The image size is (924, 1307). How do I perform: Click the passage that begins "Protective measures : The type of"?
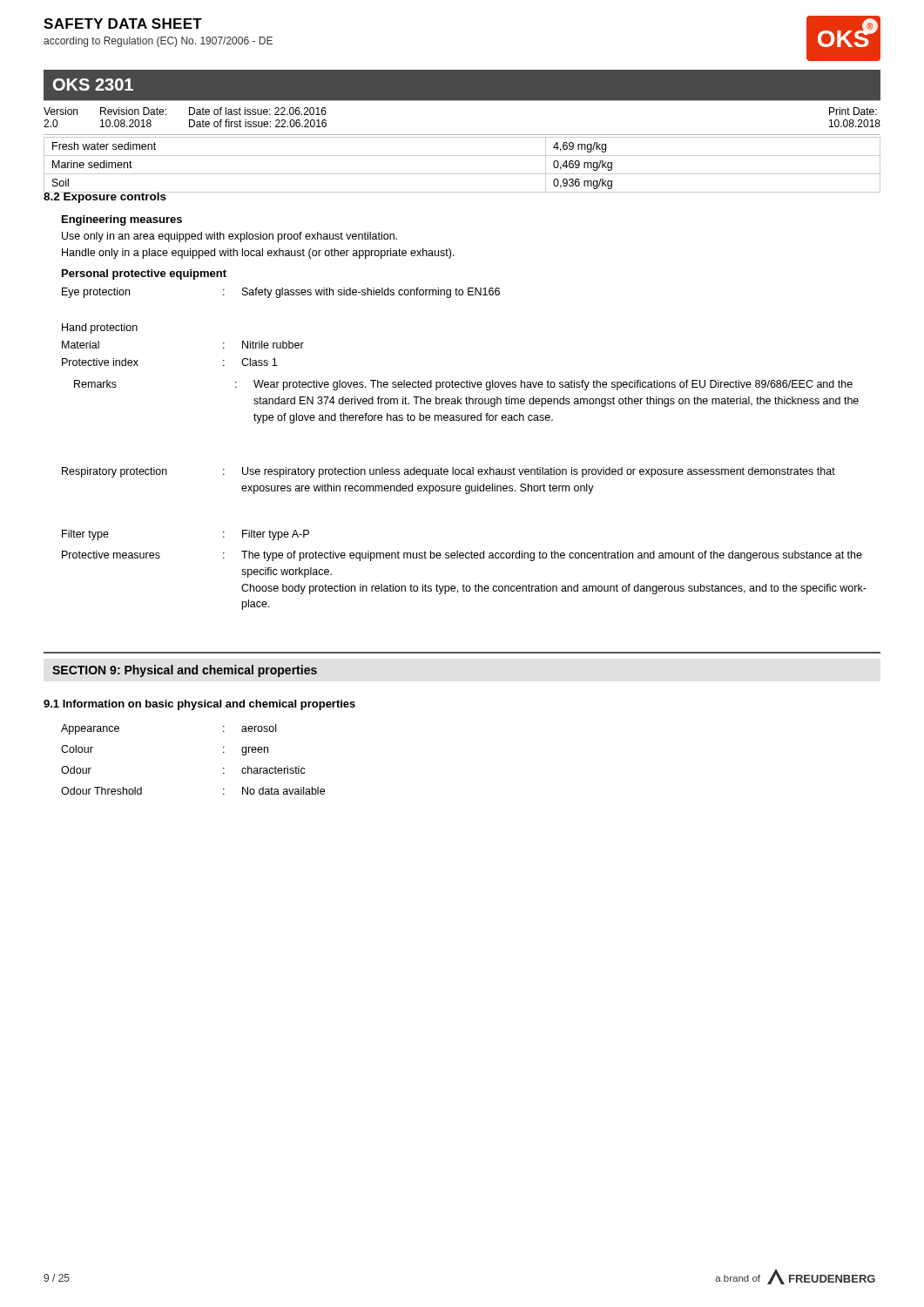coord(471,580)
